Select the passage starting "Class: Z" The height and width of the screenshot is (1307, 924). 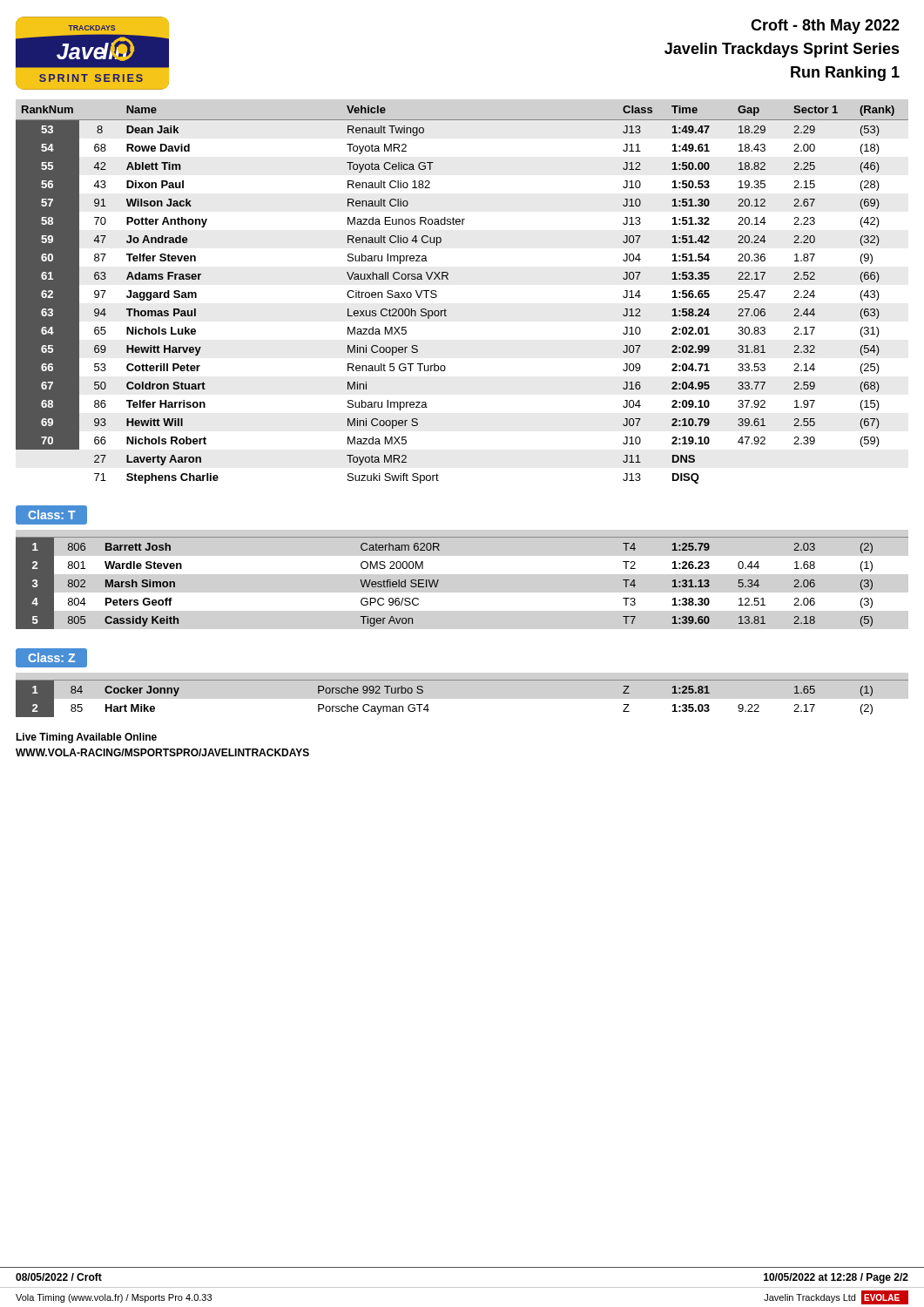tap(52, 658)
